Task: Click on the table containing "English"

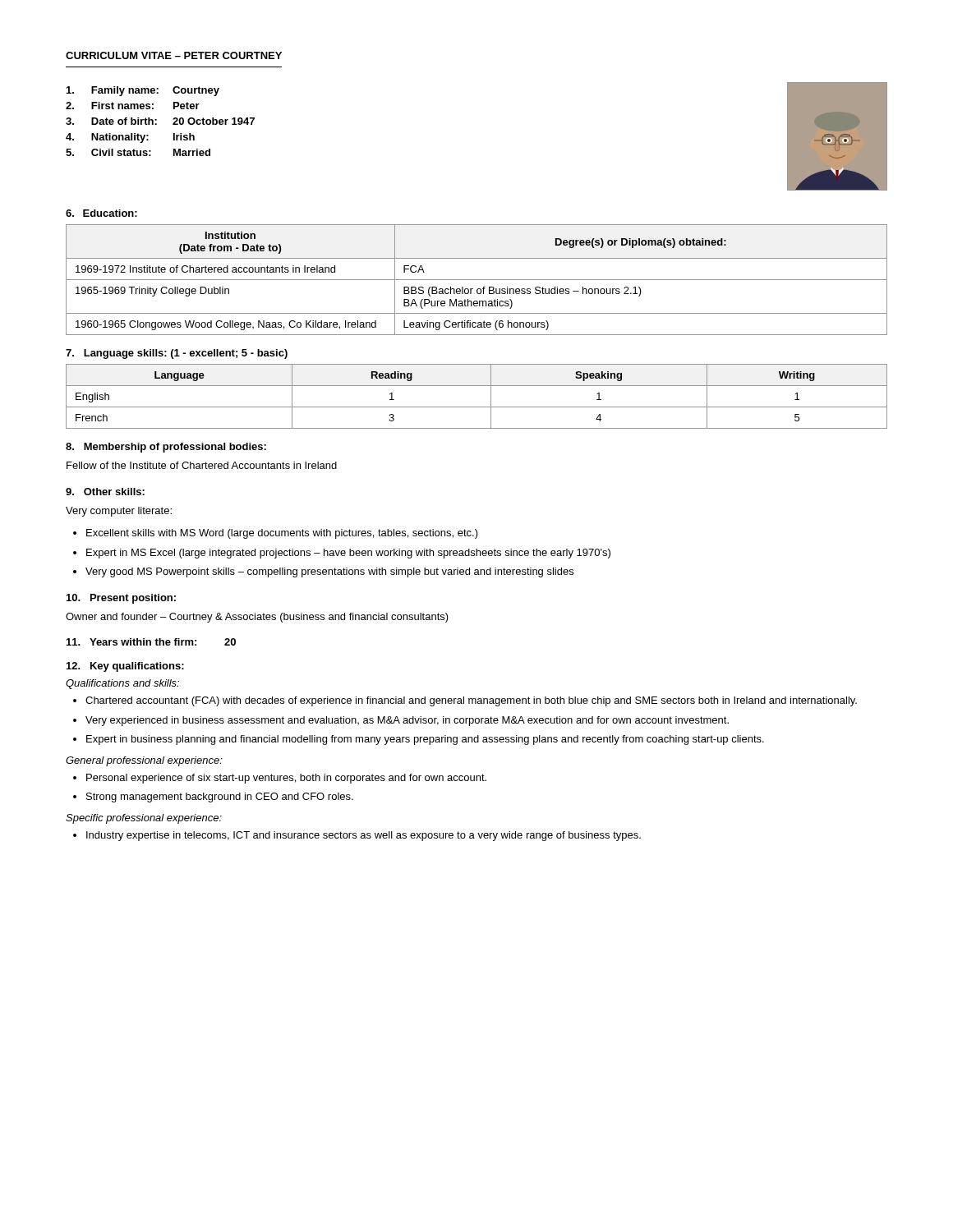Action: coord(476,396)
